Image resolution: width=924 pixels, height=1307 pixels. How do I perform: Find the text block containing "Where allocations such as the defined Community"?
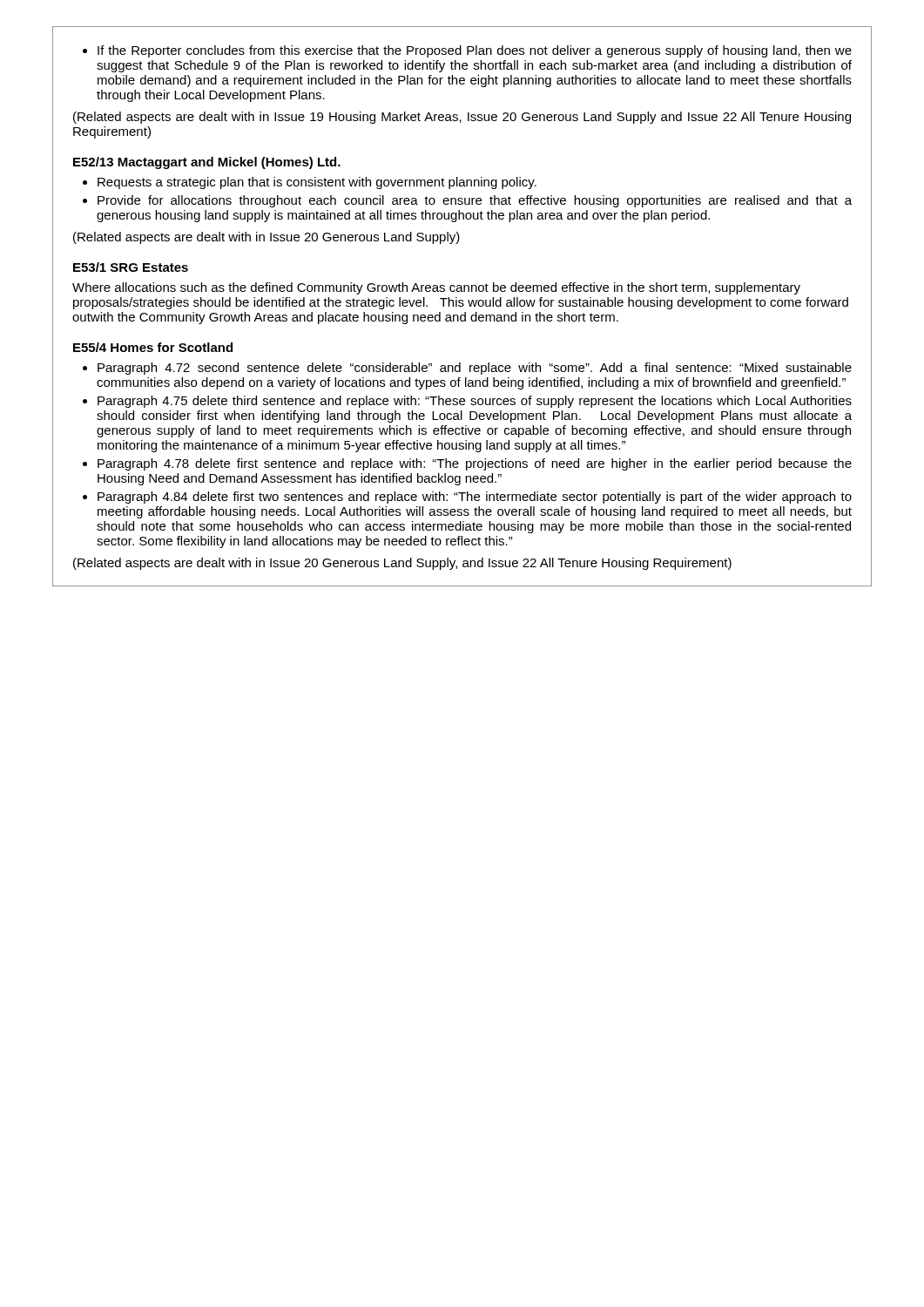[x=461, y=302]
